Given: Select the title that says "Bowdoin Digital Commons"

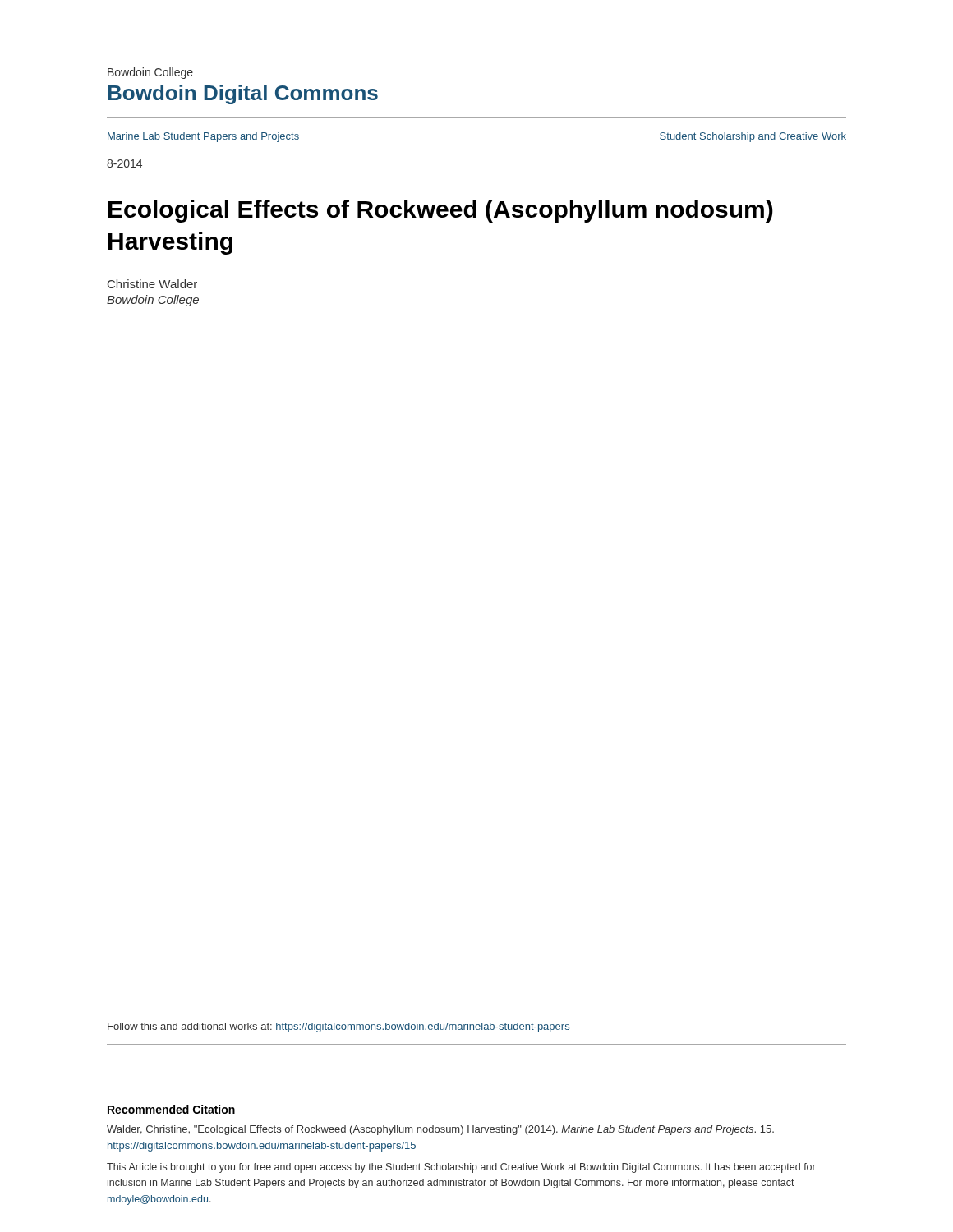Looking at the screenshot, I should point(243,93).
